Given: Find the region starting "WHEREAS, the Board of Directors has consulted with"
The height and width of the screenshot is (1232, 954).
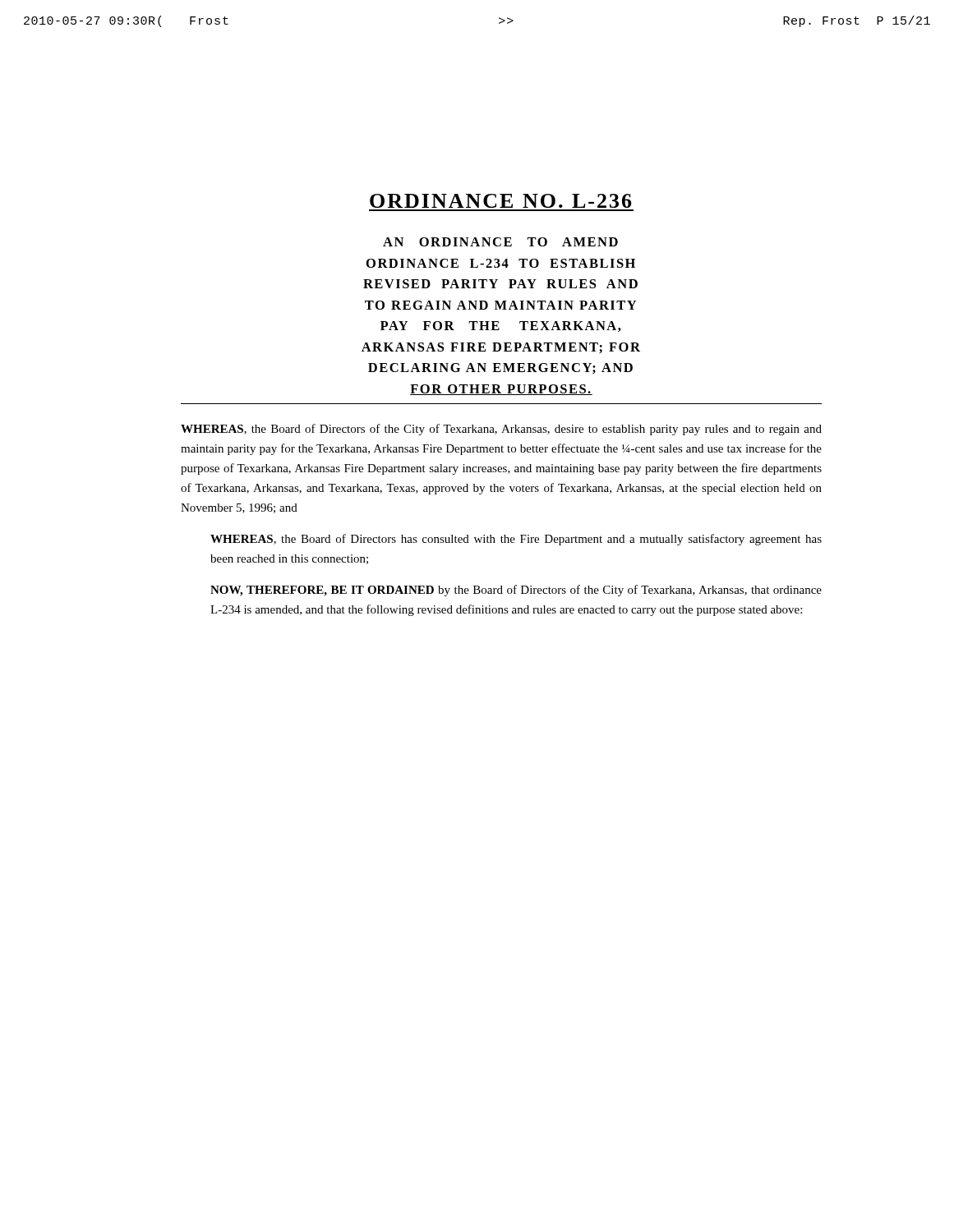Looking at the screenshot, I should tap(516, 548).
